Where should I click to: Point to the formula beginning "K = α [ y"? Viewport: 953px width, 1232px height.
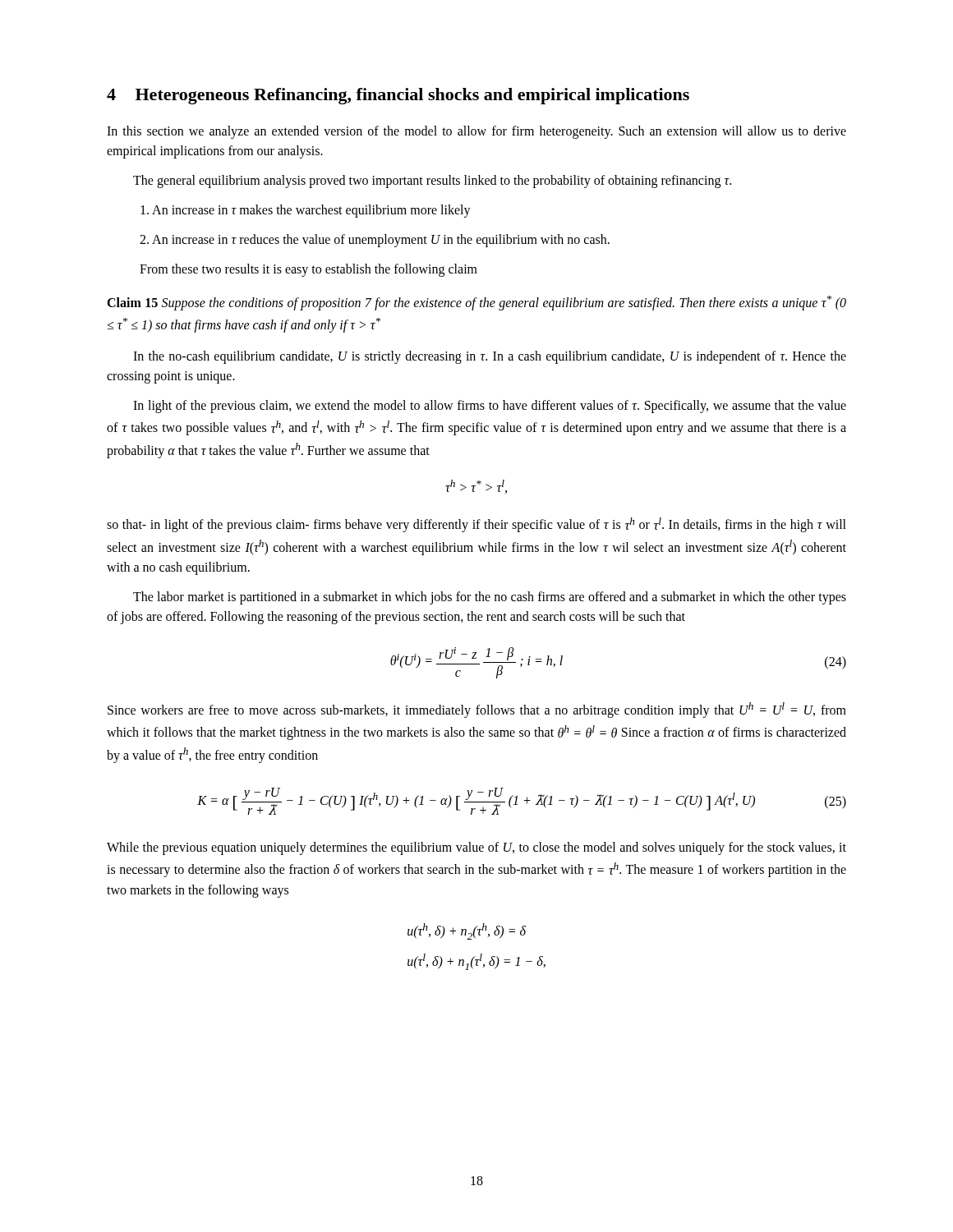coord(522,802)
